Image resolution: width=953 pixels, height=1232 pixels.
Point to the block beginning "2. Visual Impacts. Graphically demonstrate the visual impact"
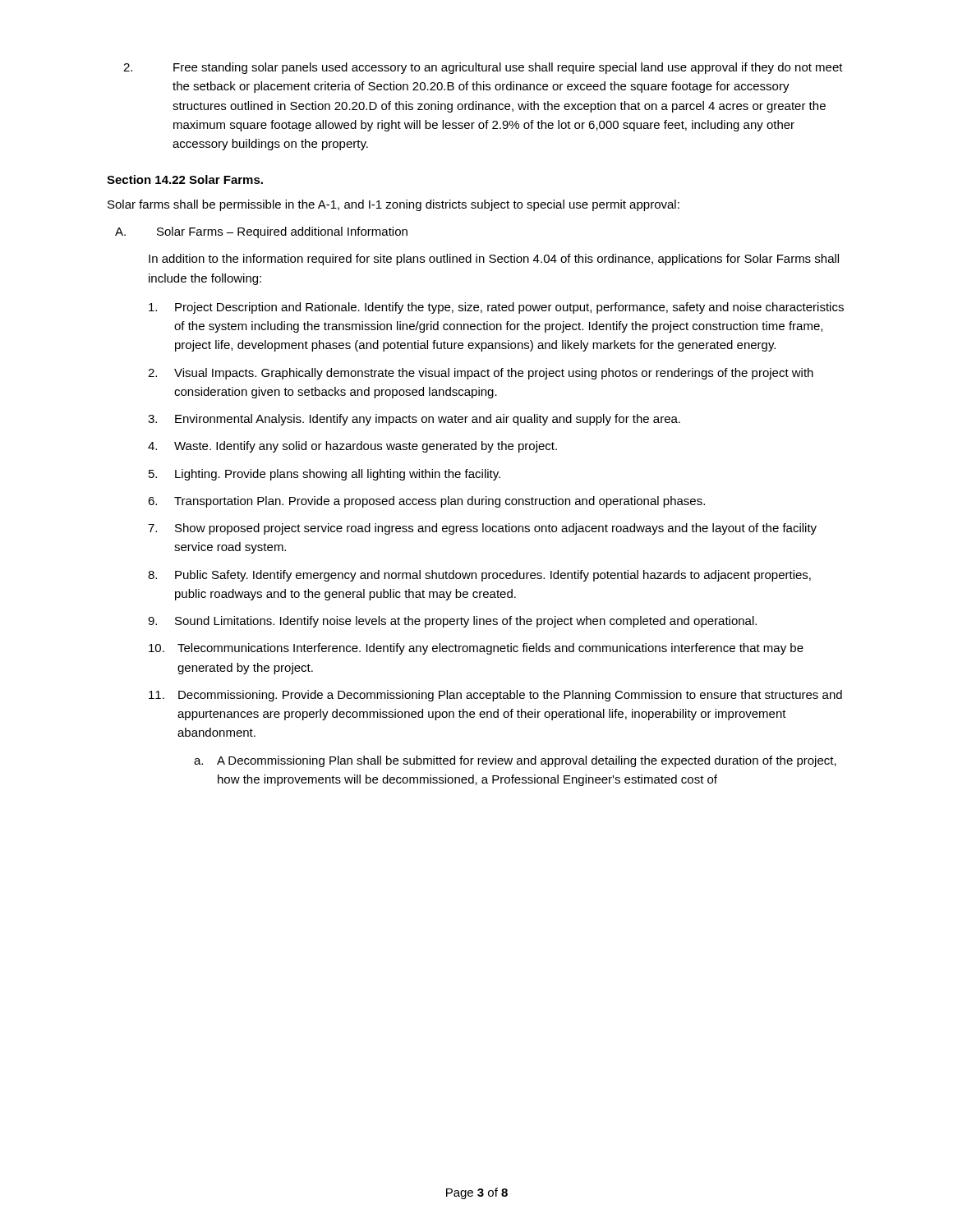coord(497,382)
